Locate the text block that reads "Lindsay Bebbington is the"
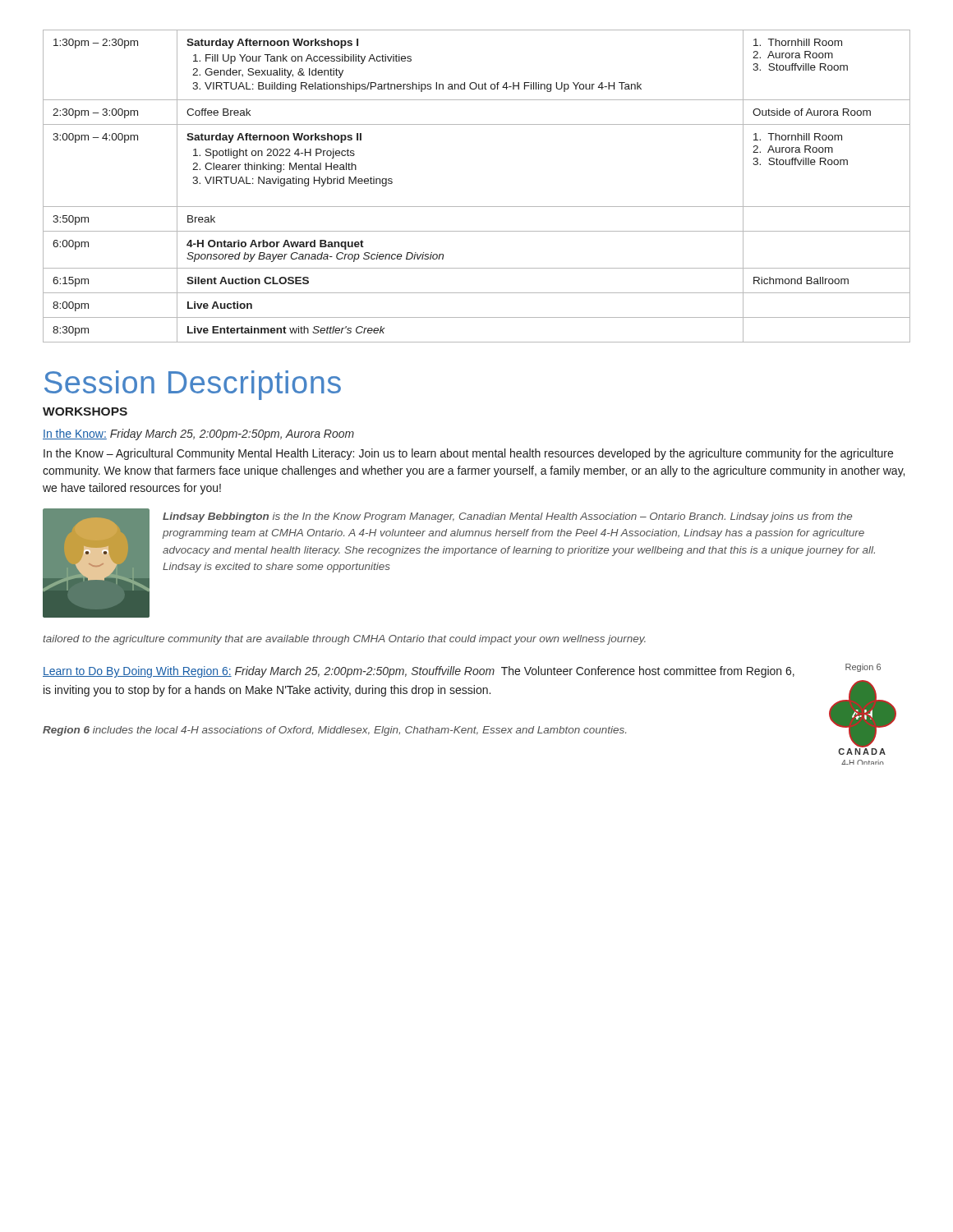953x1232 pixels. point(520,541)
